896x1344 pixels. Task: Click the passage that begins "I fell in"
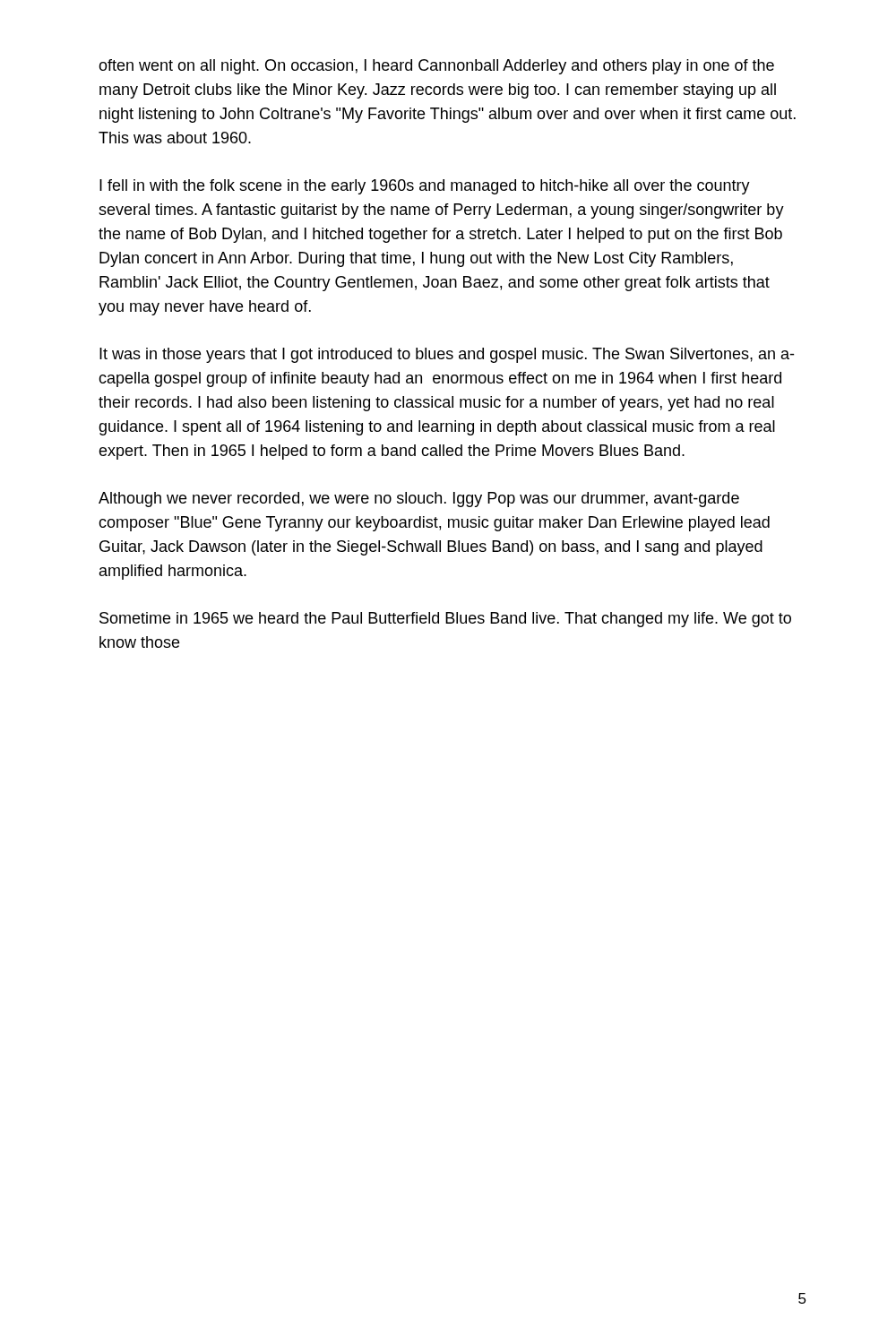[441, 246]
